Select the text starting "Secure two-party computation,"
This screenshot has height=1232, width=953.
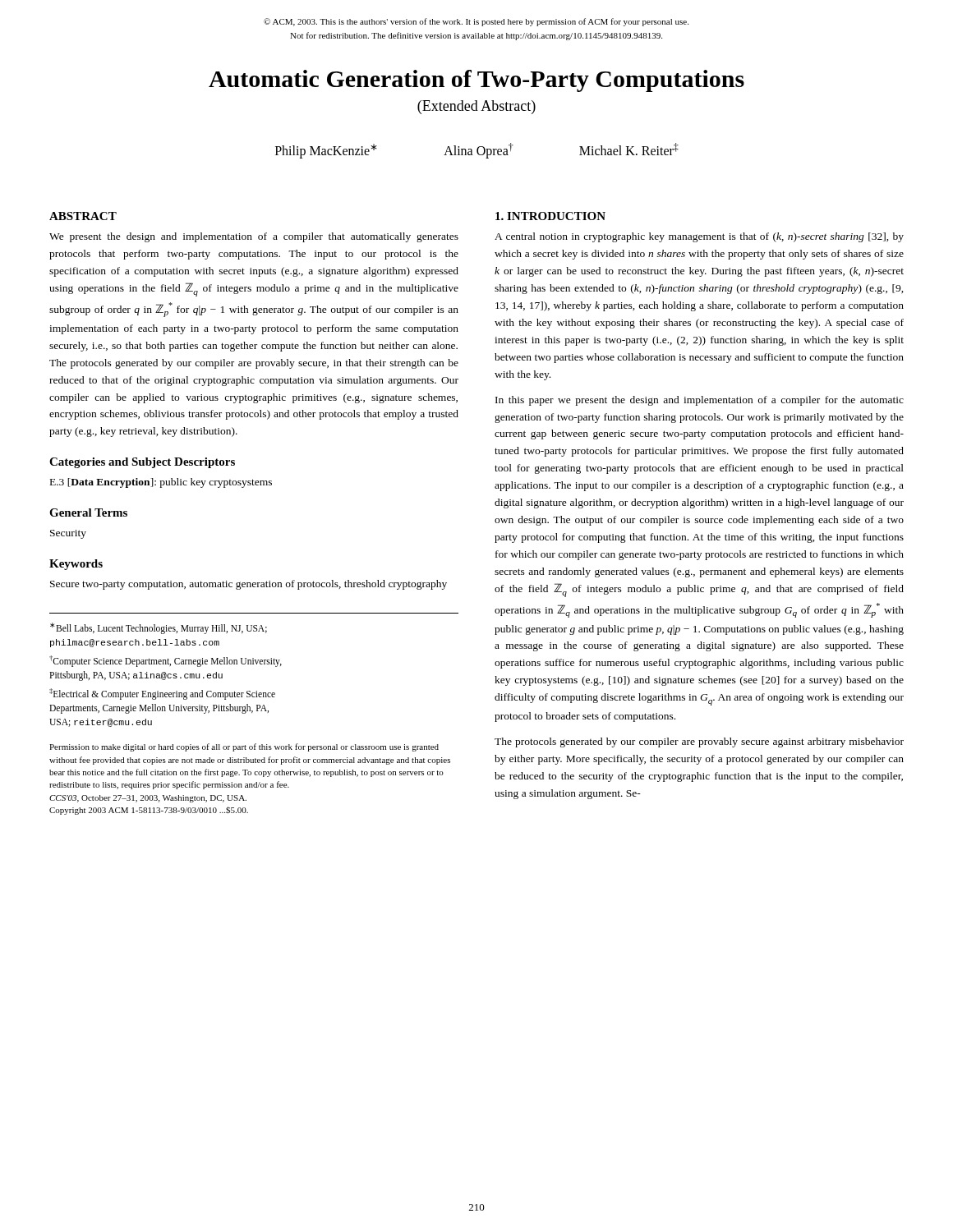click(x=248, y=584)
